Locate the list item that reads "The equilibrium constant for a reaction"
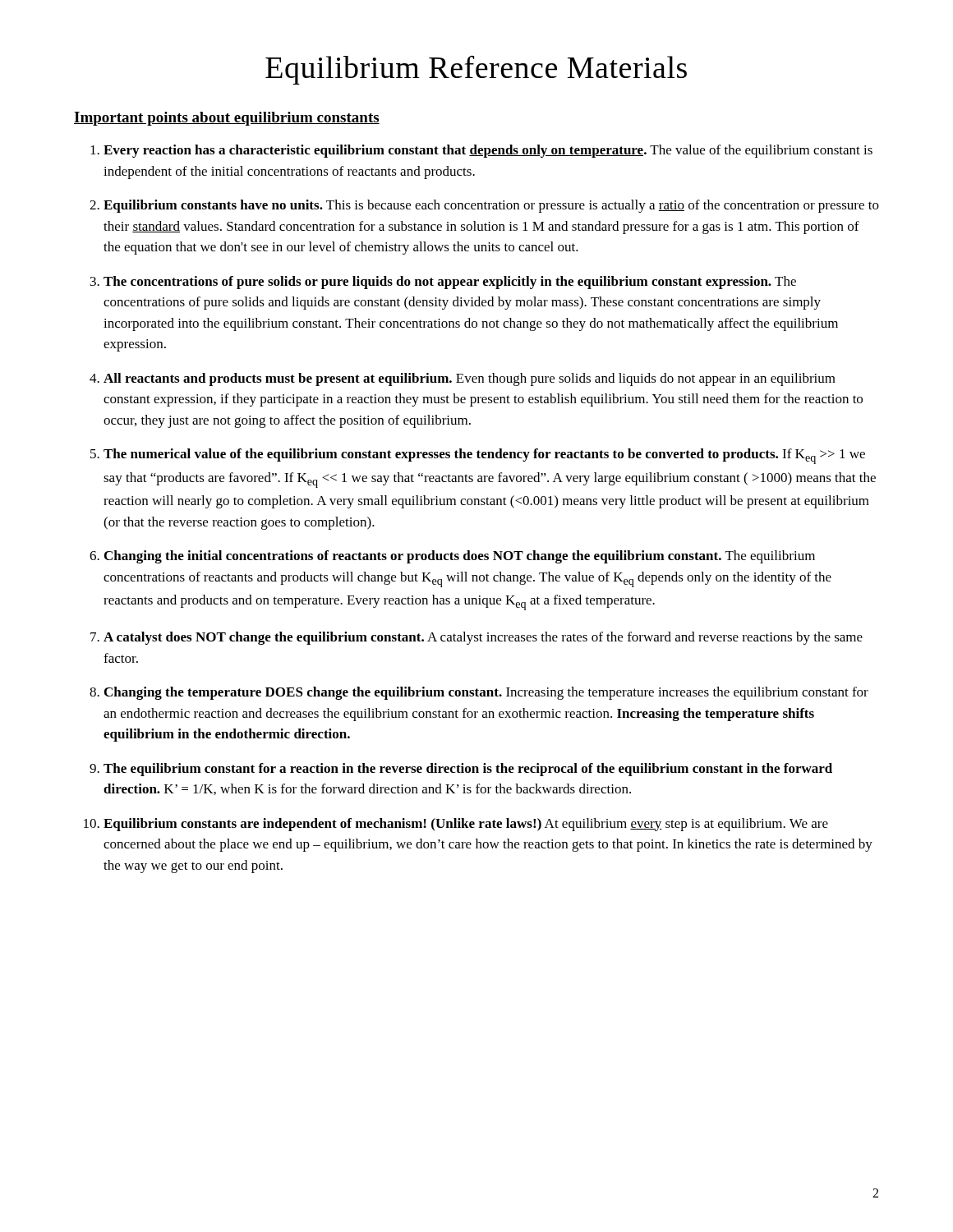 click(468, 778)
